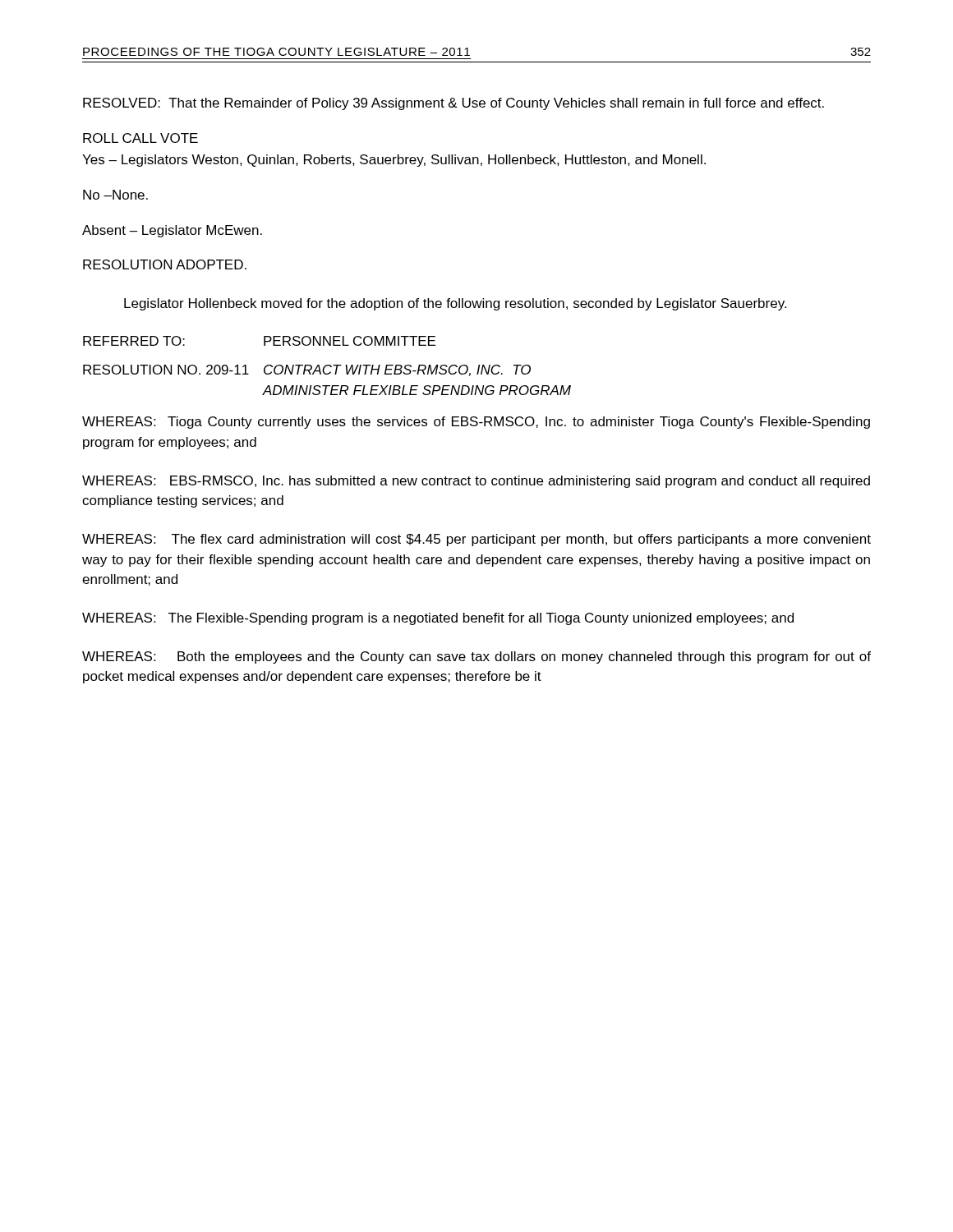Select the text block containing "WHEREAS: The flex card administration will cost"

point(476,559)
